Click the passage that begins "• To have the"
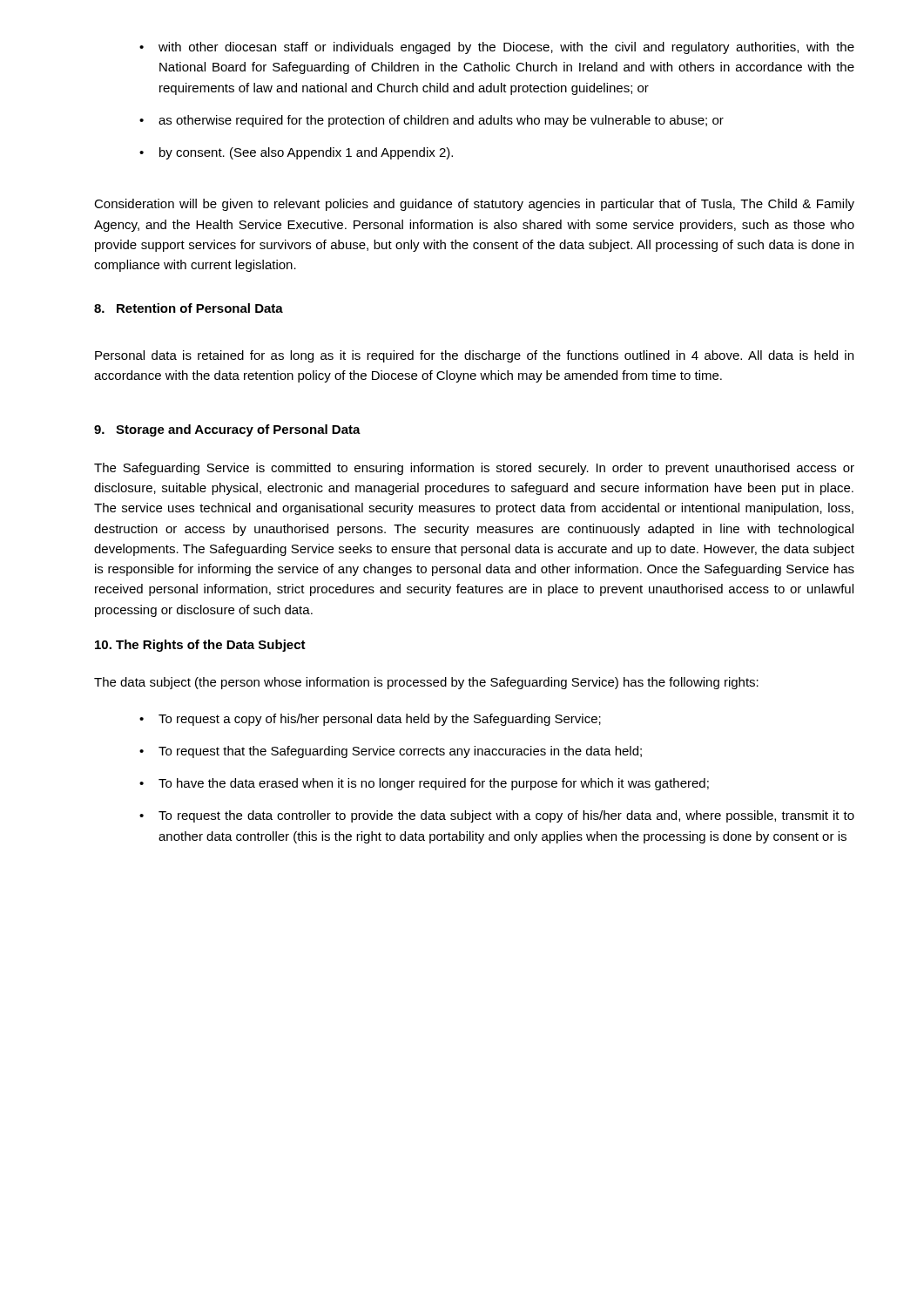Image resolution: width=924 pixels, height=1307 pixels. [497, 783]
